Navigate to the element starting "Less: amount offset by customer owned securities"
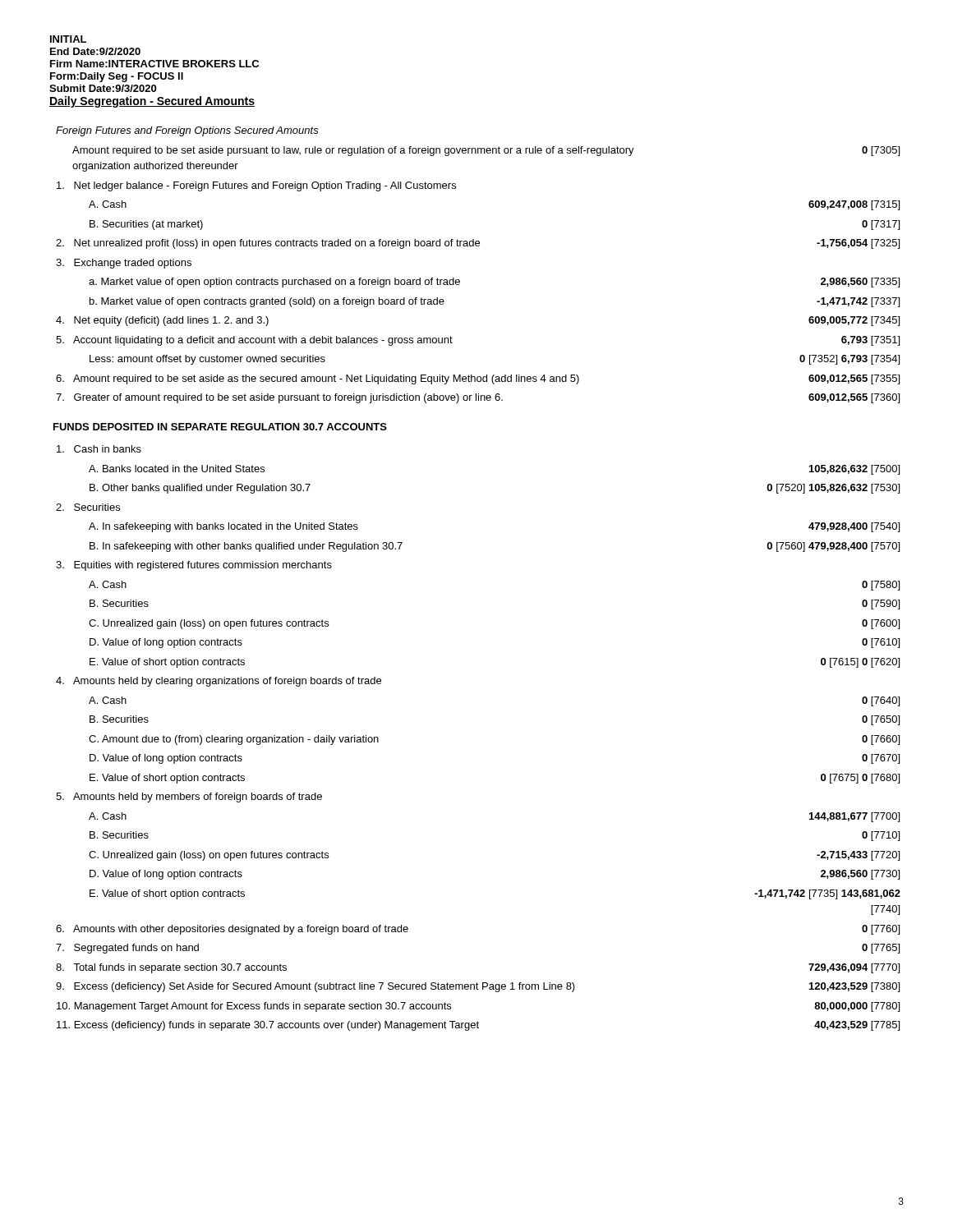The image size is (953, 1232). [x=207, y=359]
